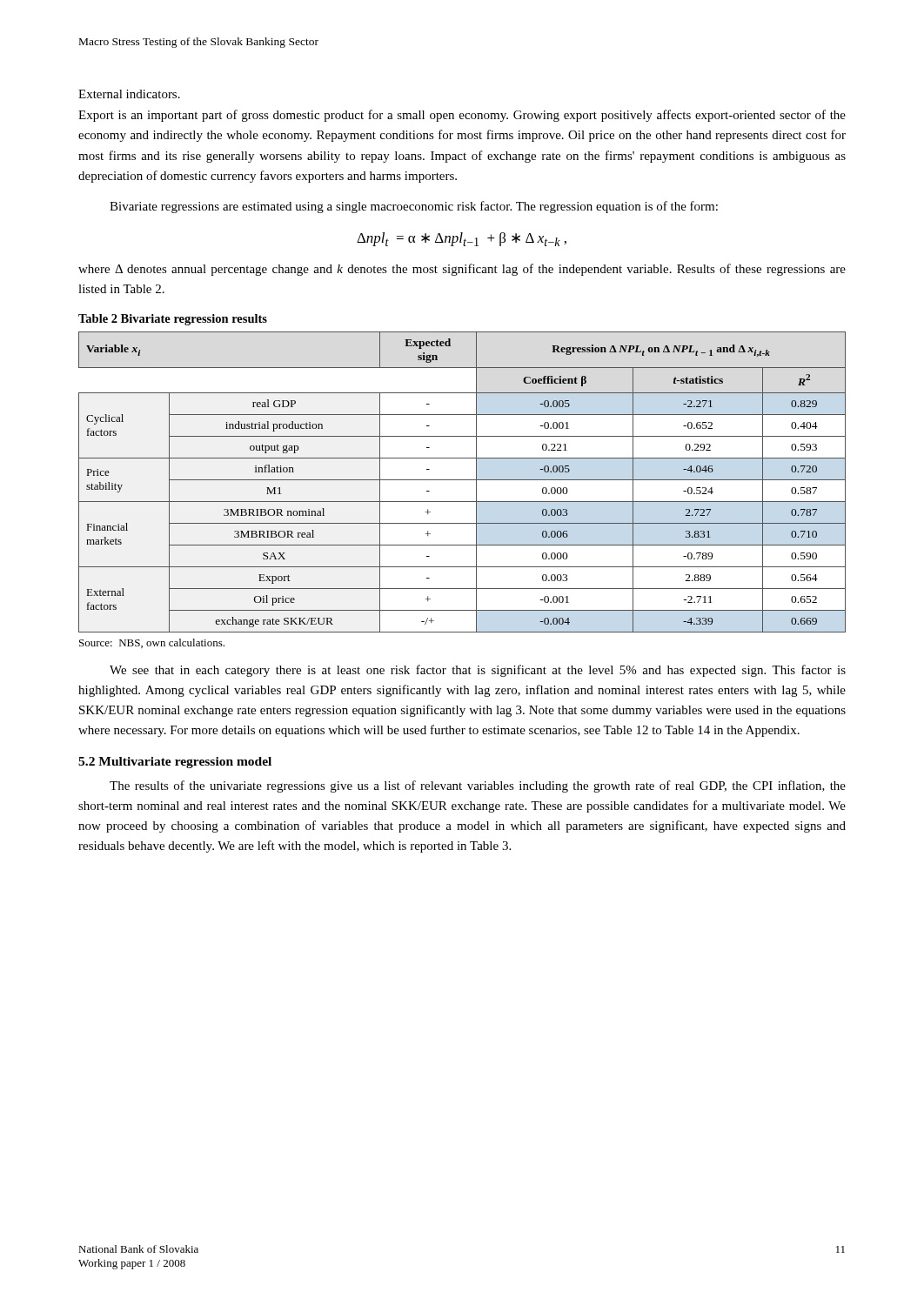Click on the section header that reads "5.2 Multivariate regression"
The height and width of the screenshot is (1305, 924).
[175, 760]
